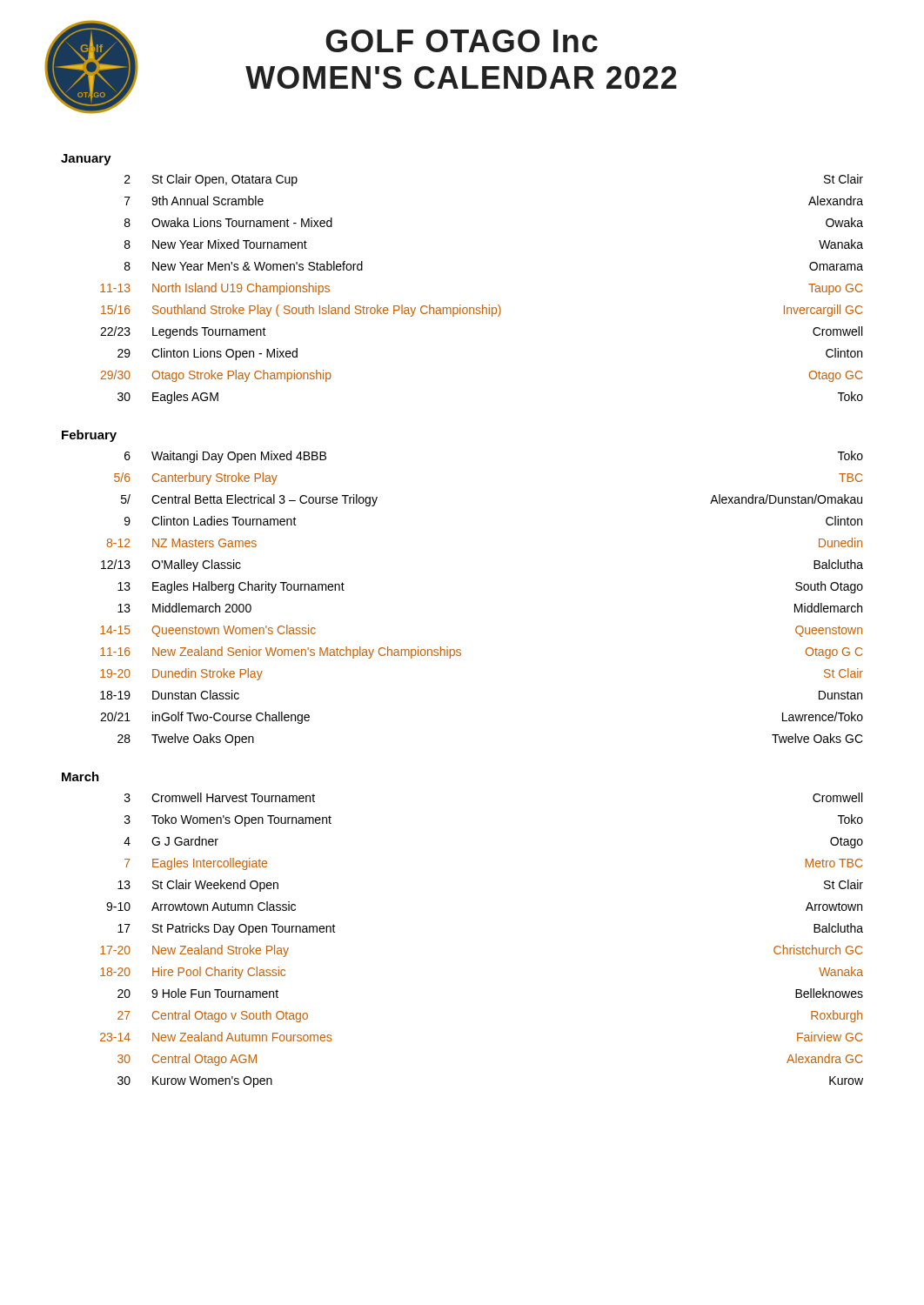Select the block starting "28 Twelve Oaks Open Twelve"

[206, 739]
